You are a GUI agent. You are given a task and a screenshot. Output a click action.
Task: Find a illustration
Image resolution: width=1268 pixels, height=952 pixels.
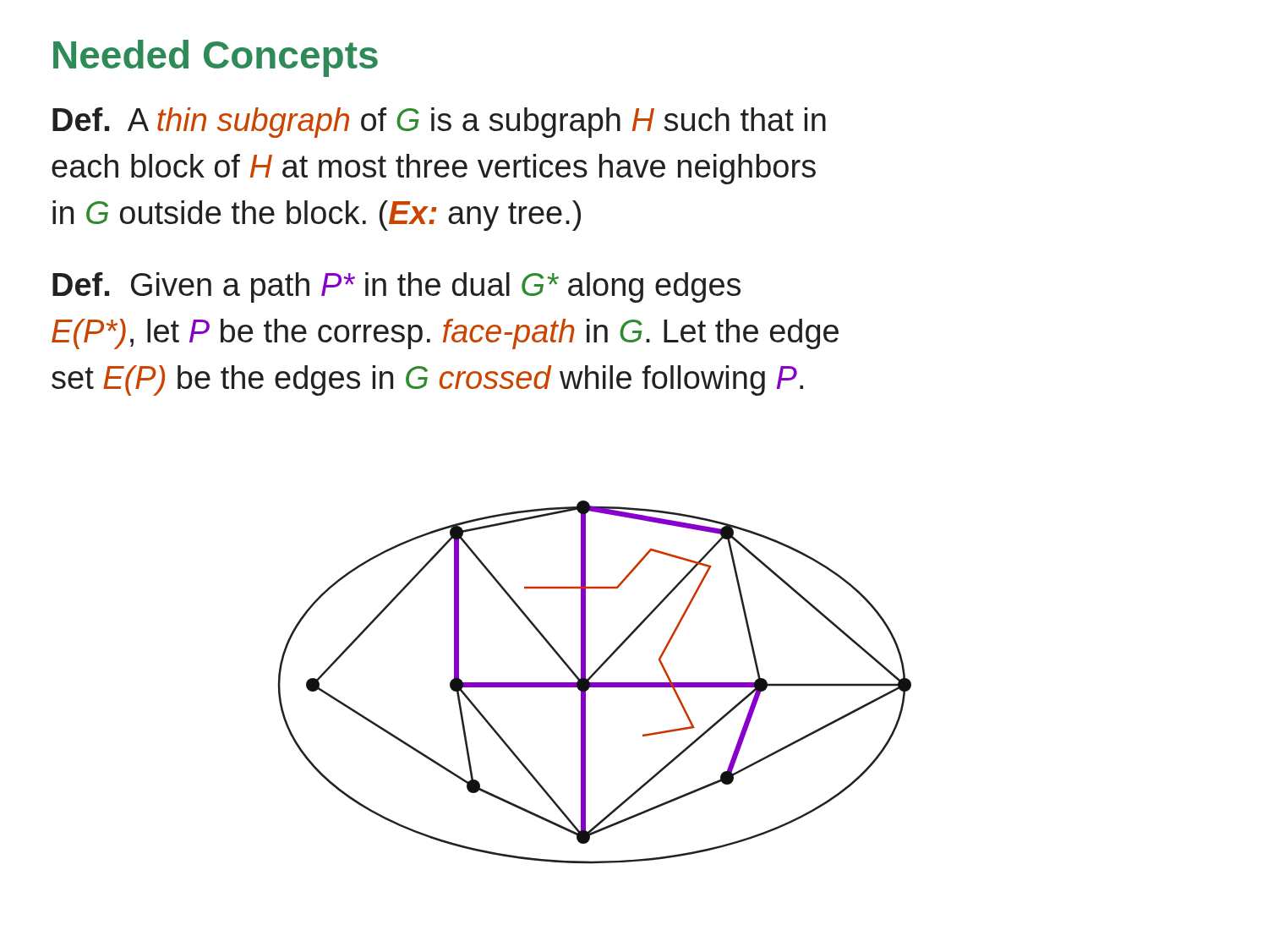[592, 668]
